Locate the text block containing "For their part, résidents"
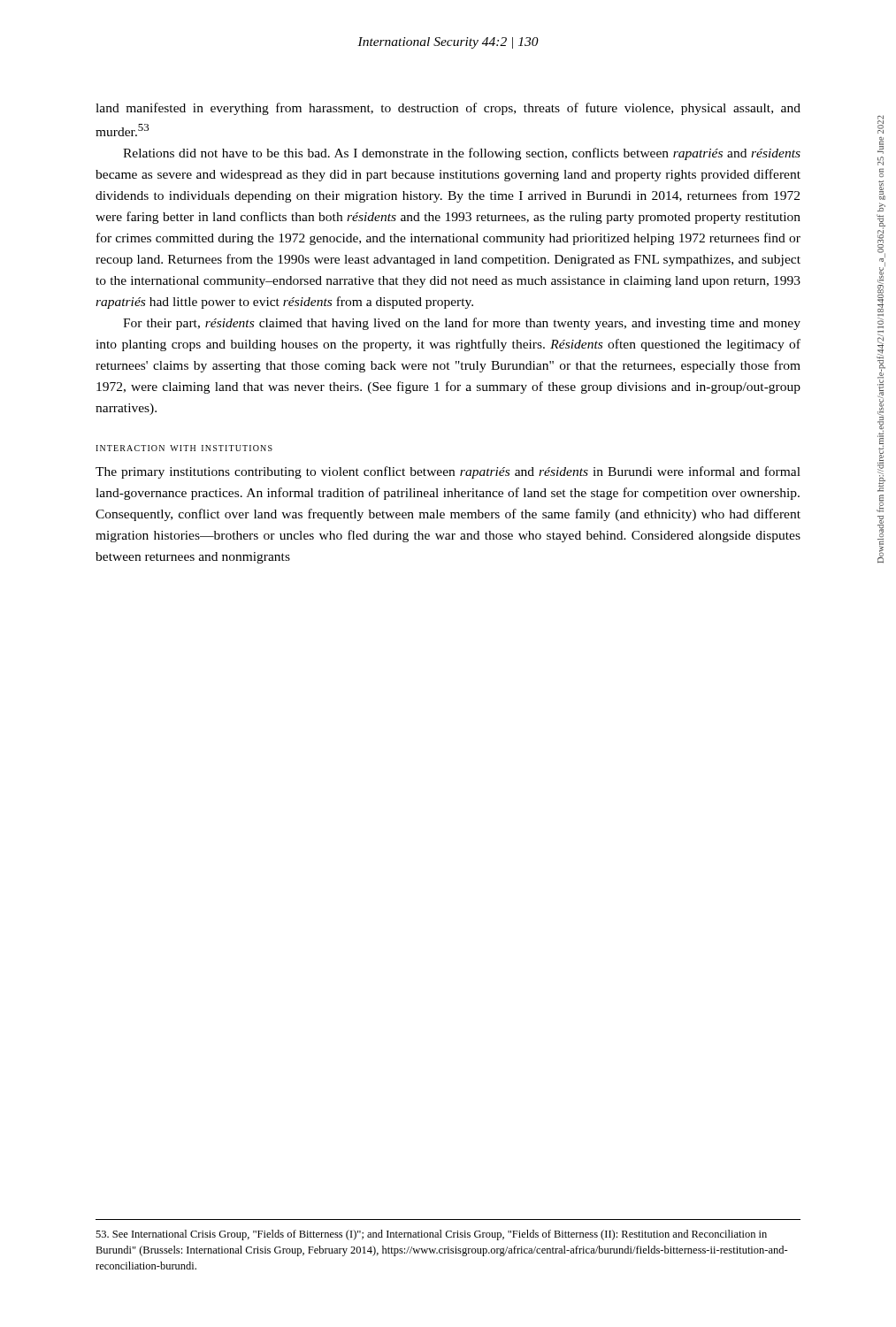896x1327 pixels. pos(448,366)
